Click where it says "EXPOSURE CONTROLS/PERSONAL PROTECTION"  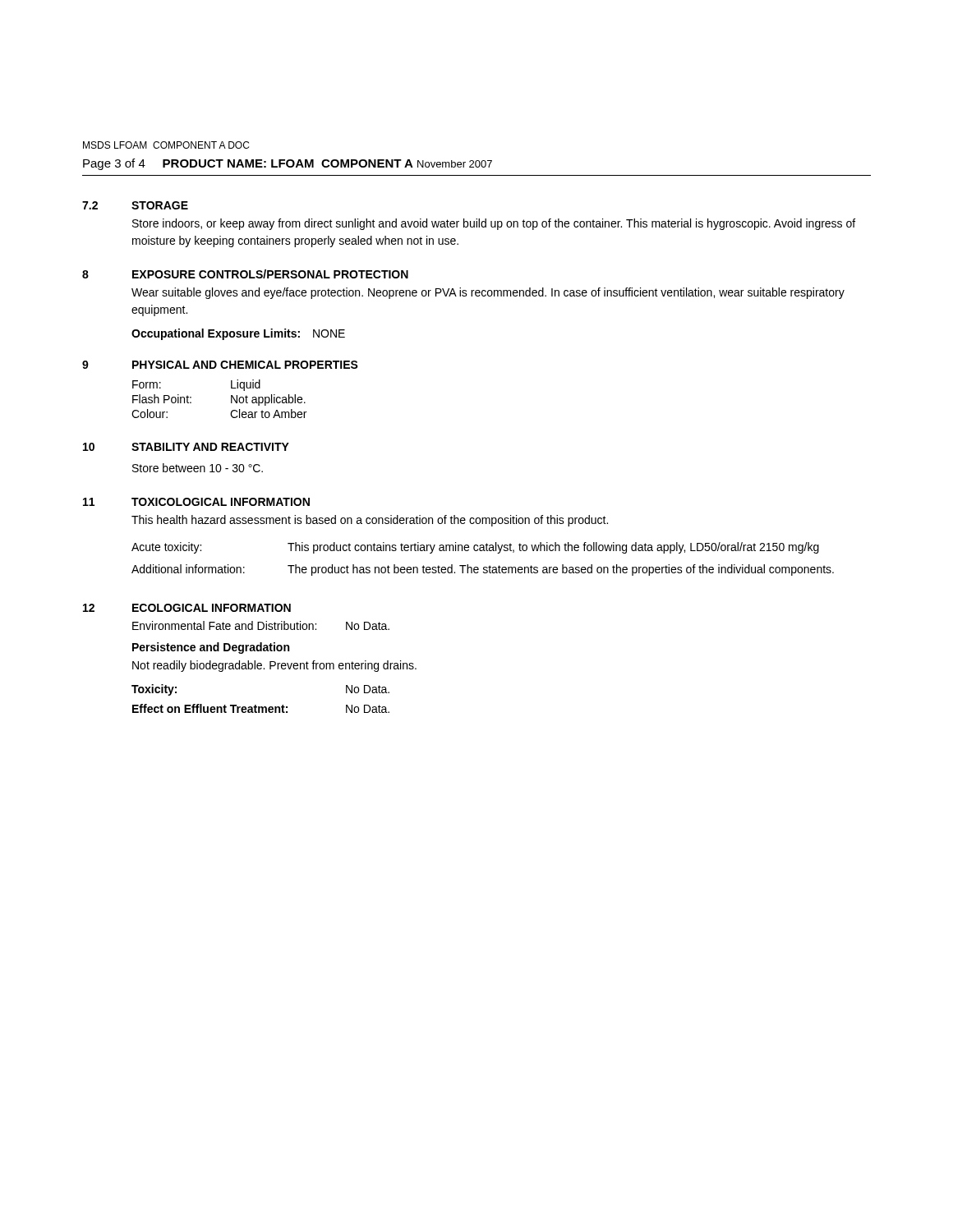click(x=270, y=274)
